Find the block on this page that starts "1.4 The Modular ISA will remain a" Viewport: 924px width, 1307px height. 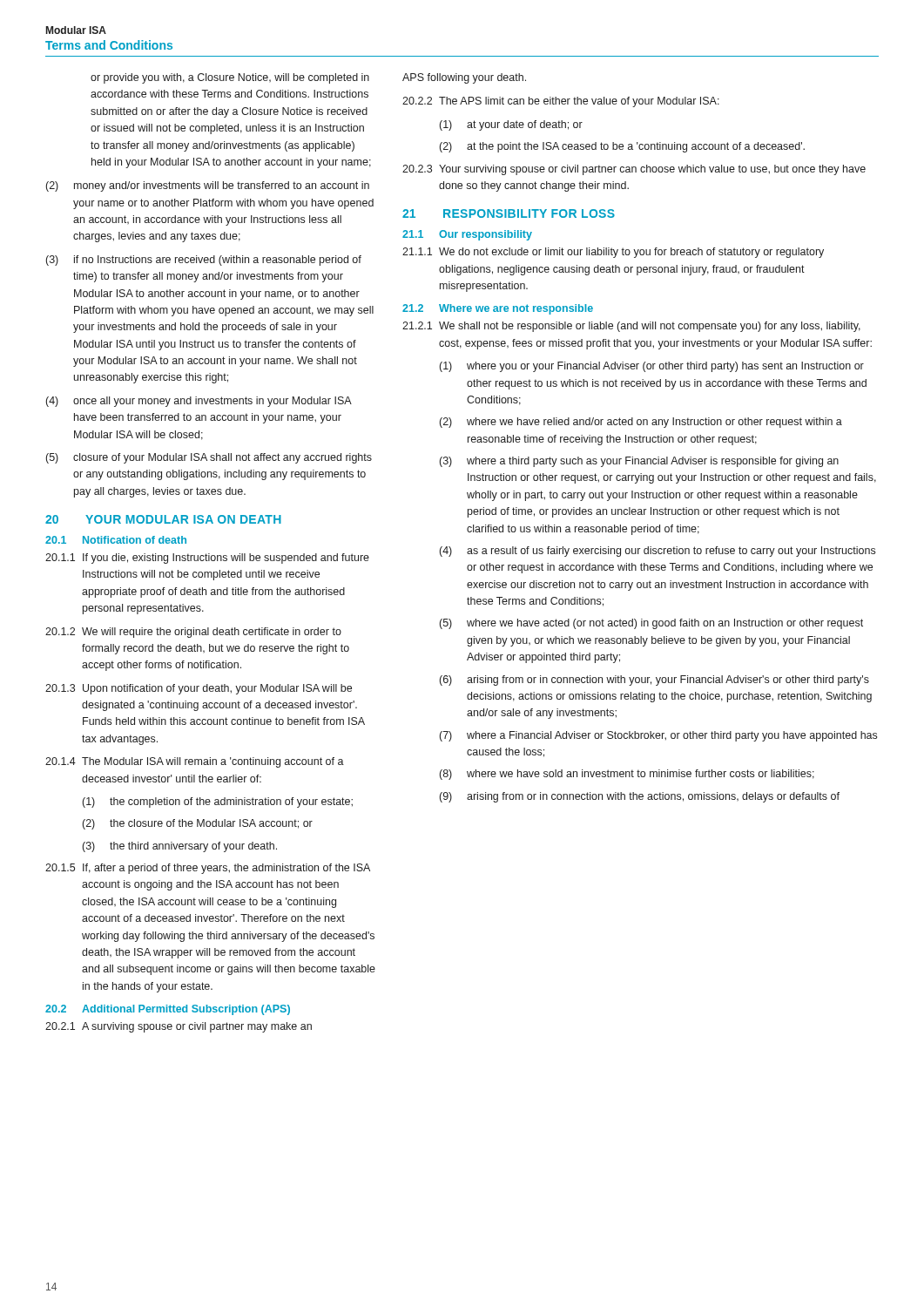211,771
